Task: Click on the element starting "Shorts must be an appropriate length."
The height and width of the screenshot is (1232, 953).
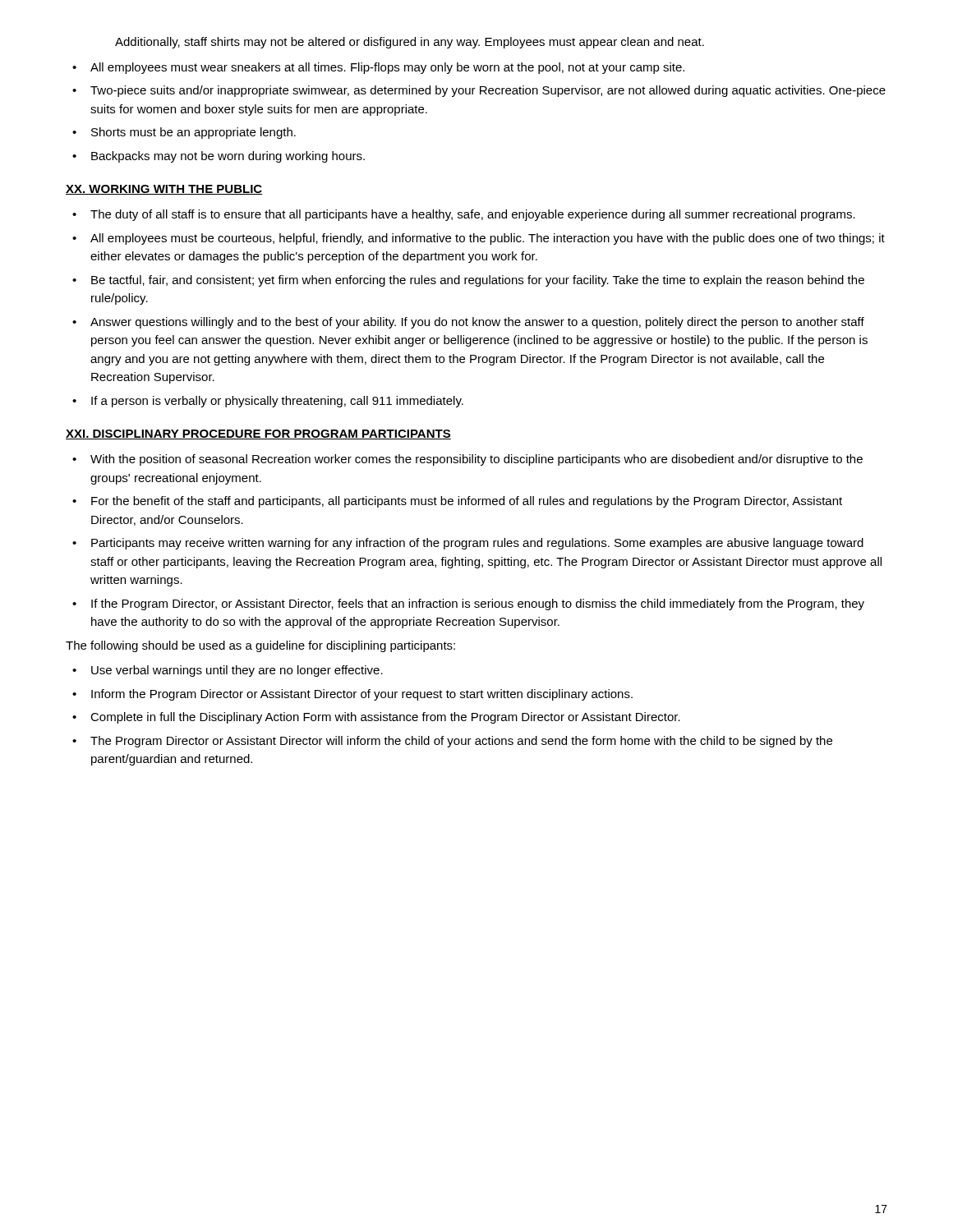Action: point(184,133)
